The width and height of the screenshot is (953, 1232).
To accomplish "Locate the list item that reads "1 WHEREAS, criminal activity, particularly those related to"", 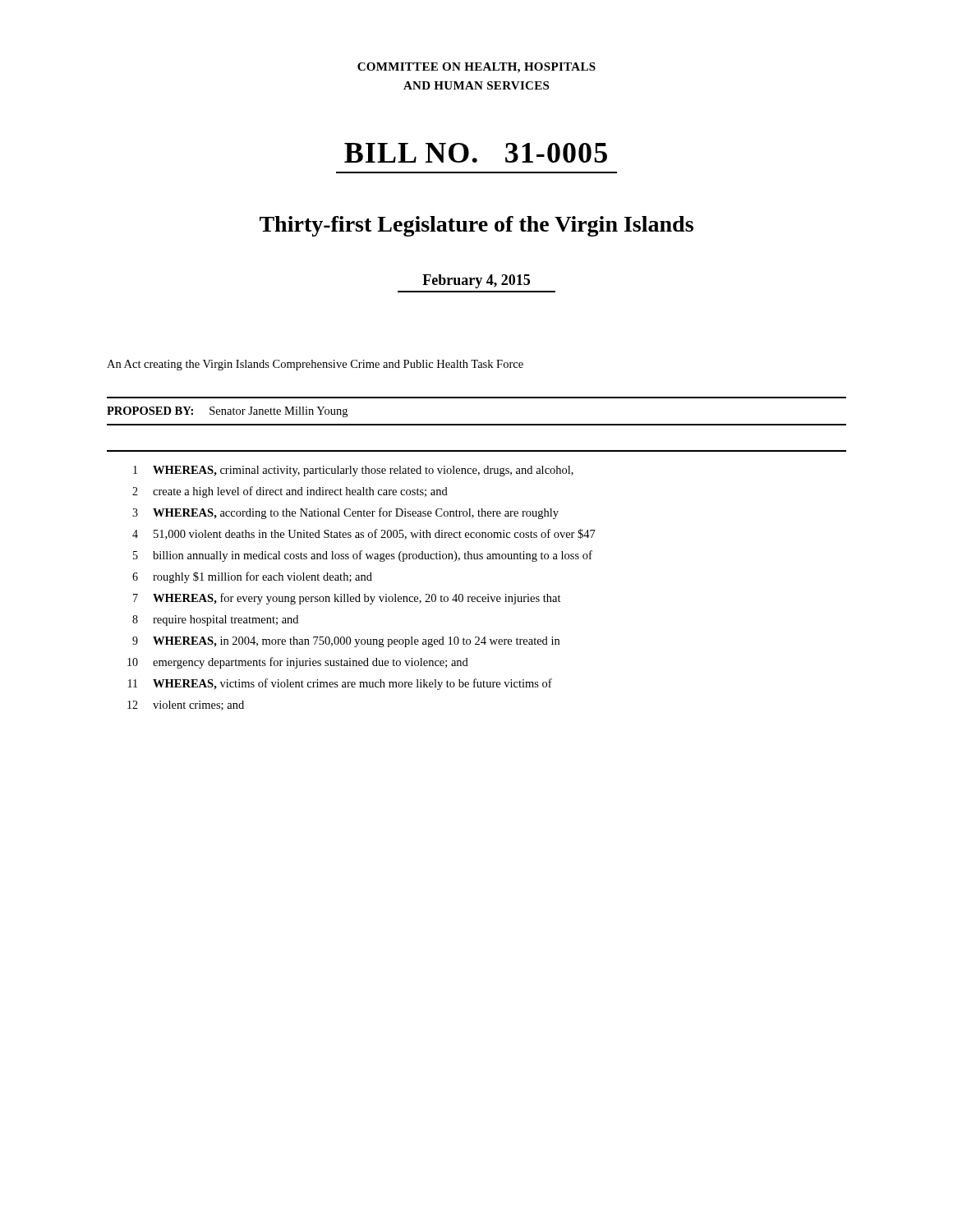I will pos(476,470).
